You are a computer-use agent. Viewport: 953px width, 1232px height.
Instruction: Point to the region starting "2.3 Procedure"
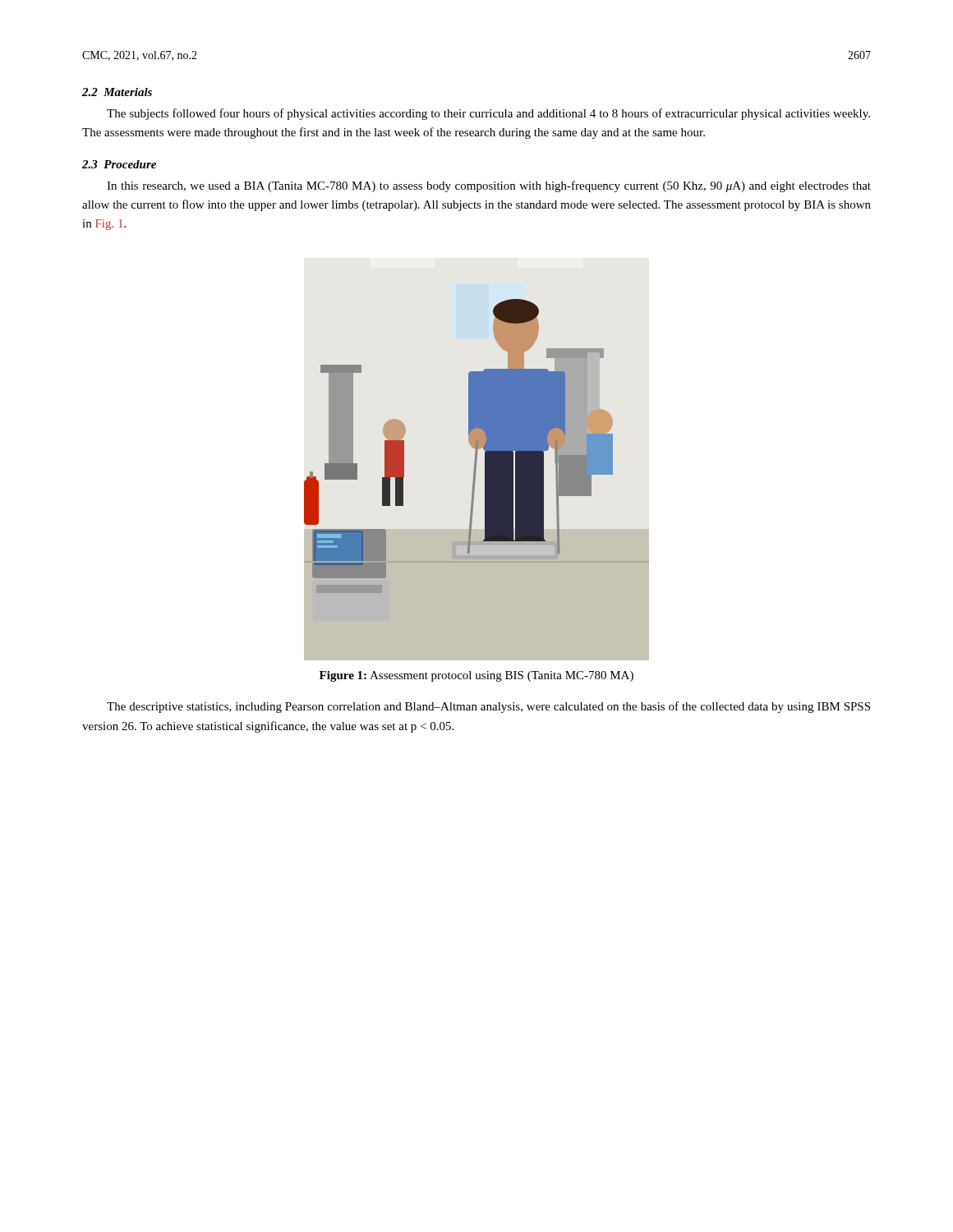click(x=119, y=164)
